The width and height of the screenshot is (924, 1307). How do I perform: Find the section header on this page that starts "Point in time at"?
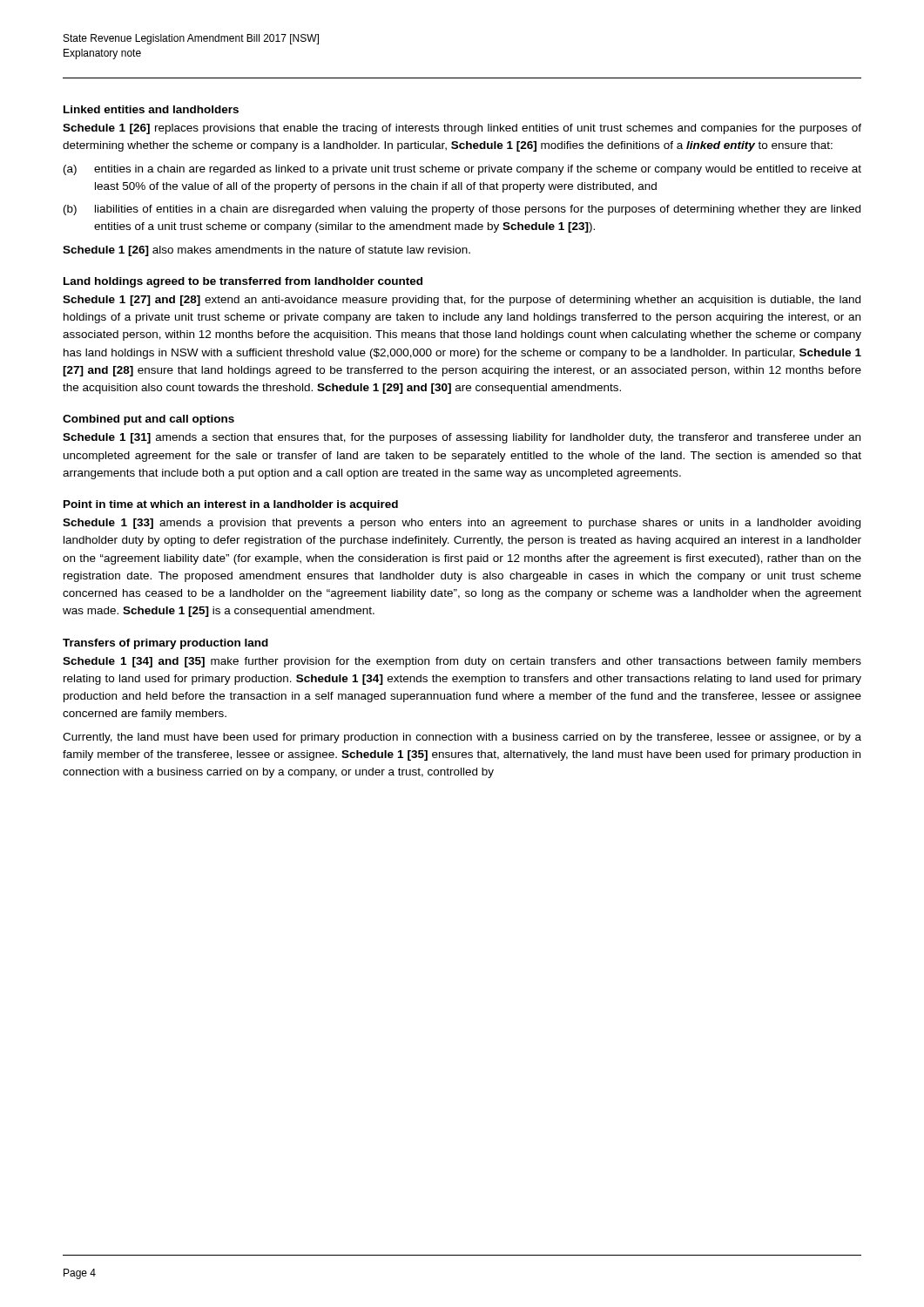(231, 504)
